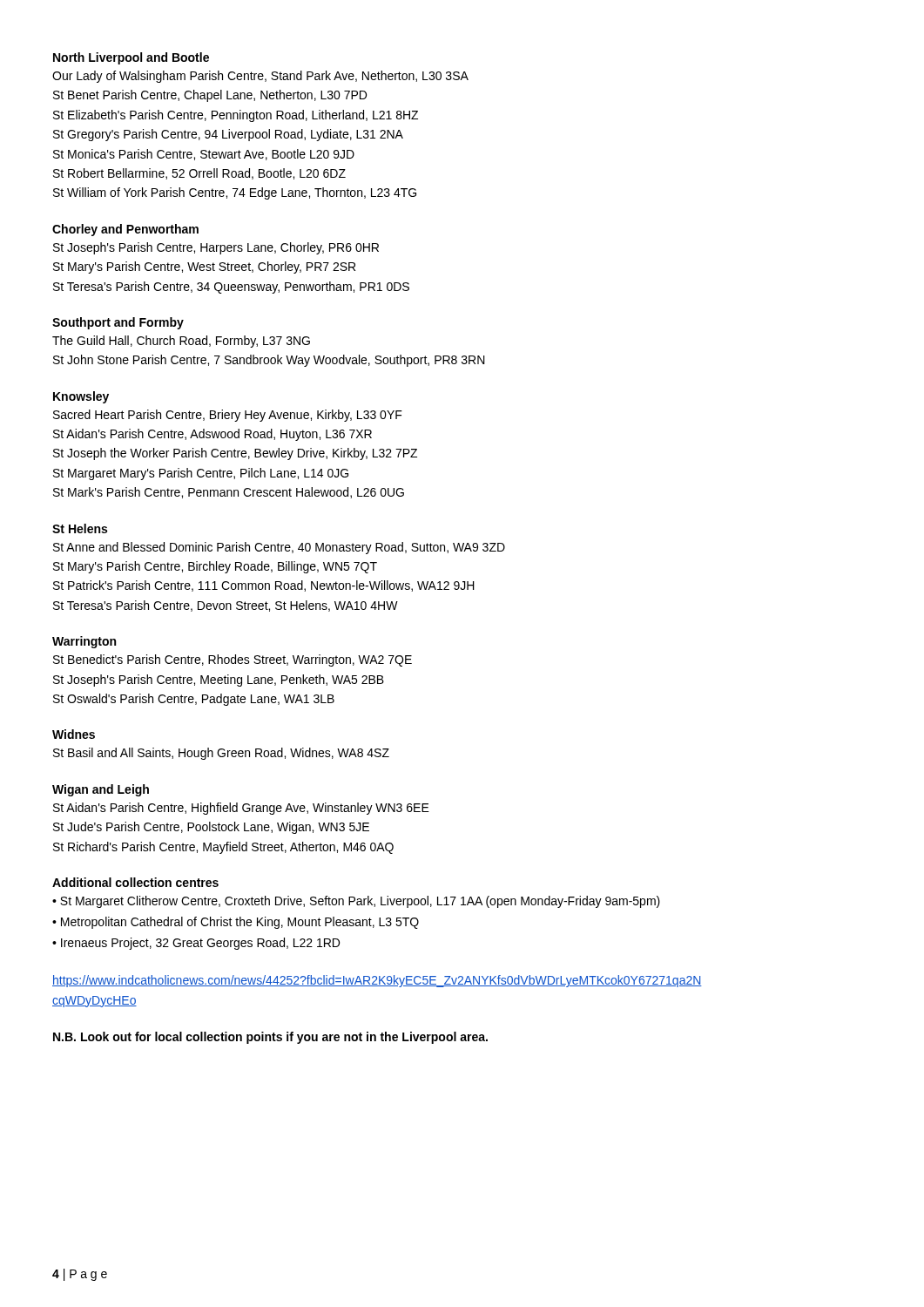Where is the passage that starts "• St Margaret Clitherow Centre, Croxteth Drive, Sefton"?
This screenshot has width=924, height=1307.
pyautogui.click(x=356, y=901)
